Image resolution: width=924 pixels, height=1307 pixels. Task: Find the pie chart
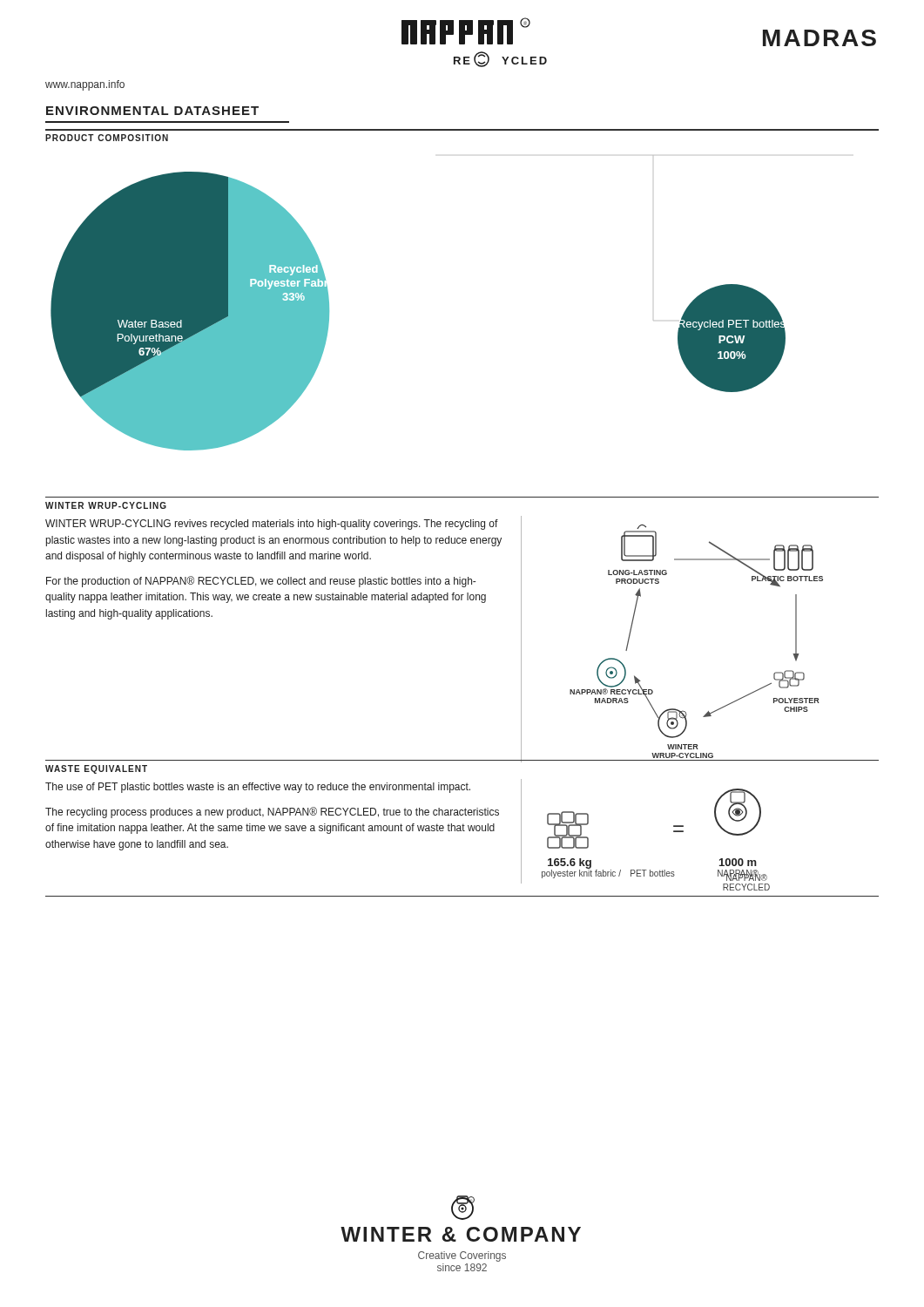pyautogui.click(x=280, y=312)
